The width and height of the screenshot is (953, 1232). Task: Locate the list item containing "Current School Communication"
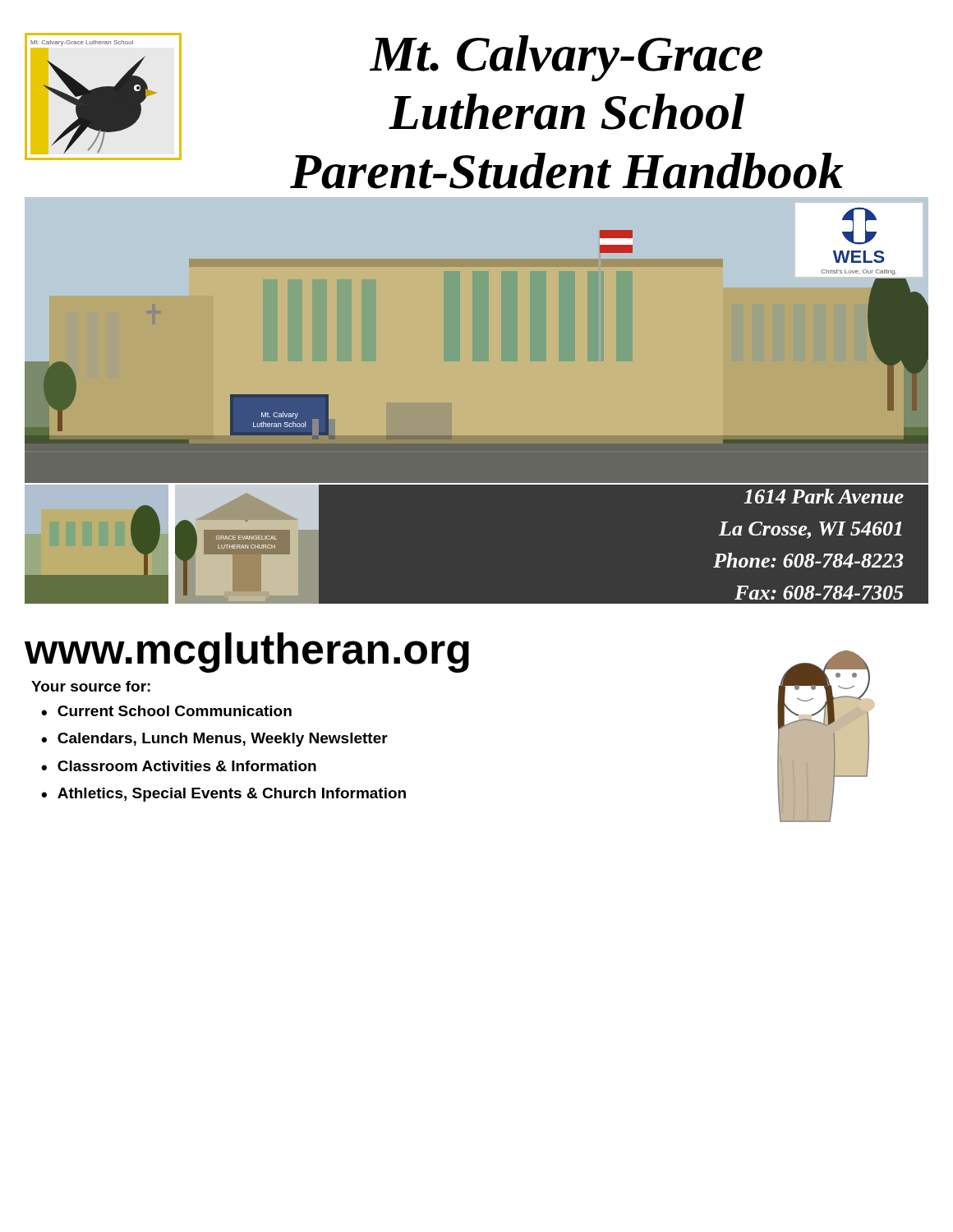pyautogui.click(x=175, y=711)
